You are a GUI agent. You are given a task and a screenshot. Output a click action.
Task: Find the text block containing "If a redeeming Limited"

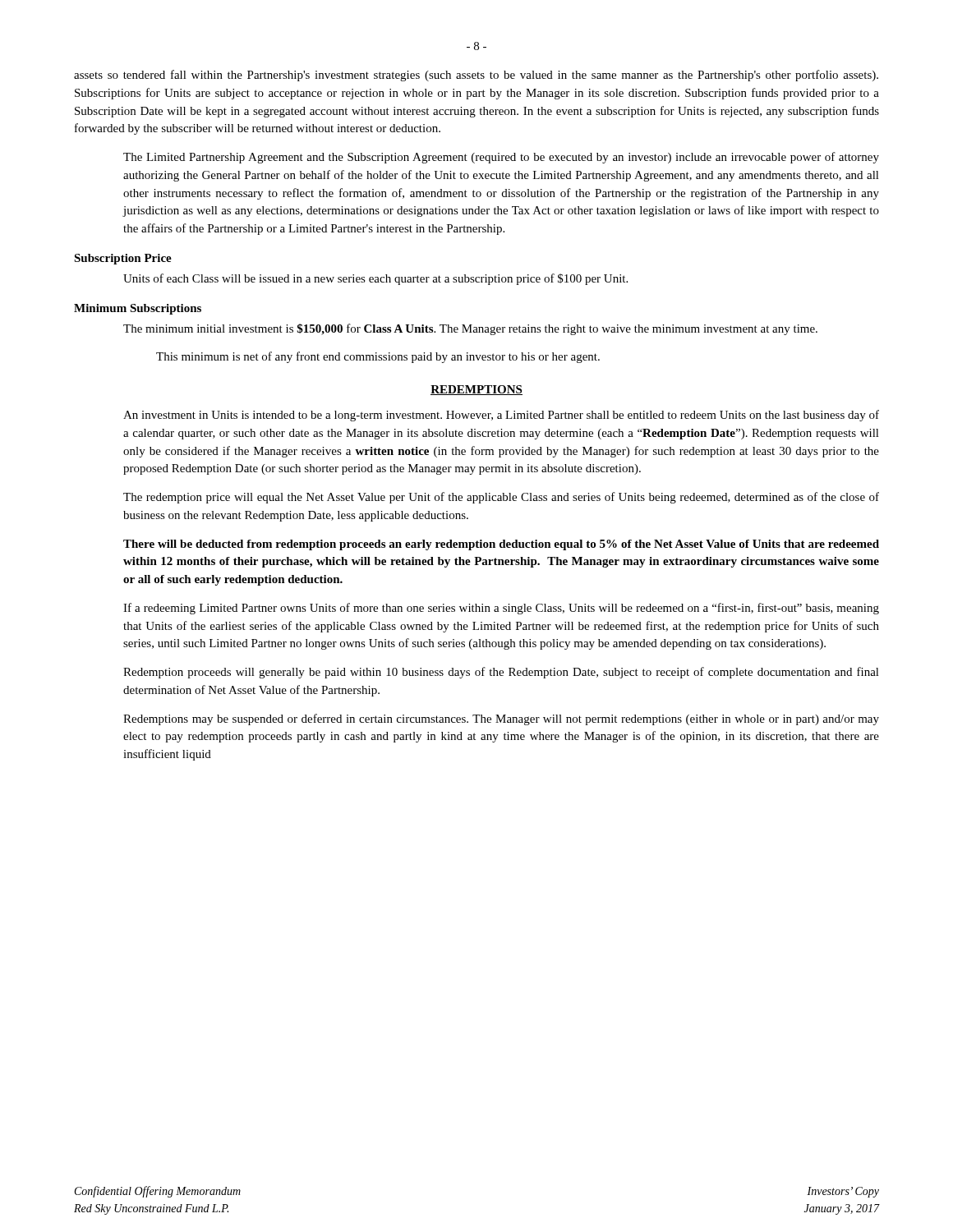(501, 625)
